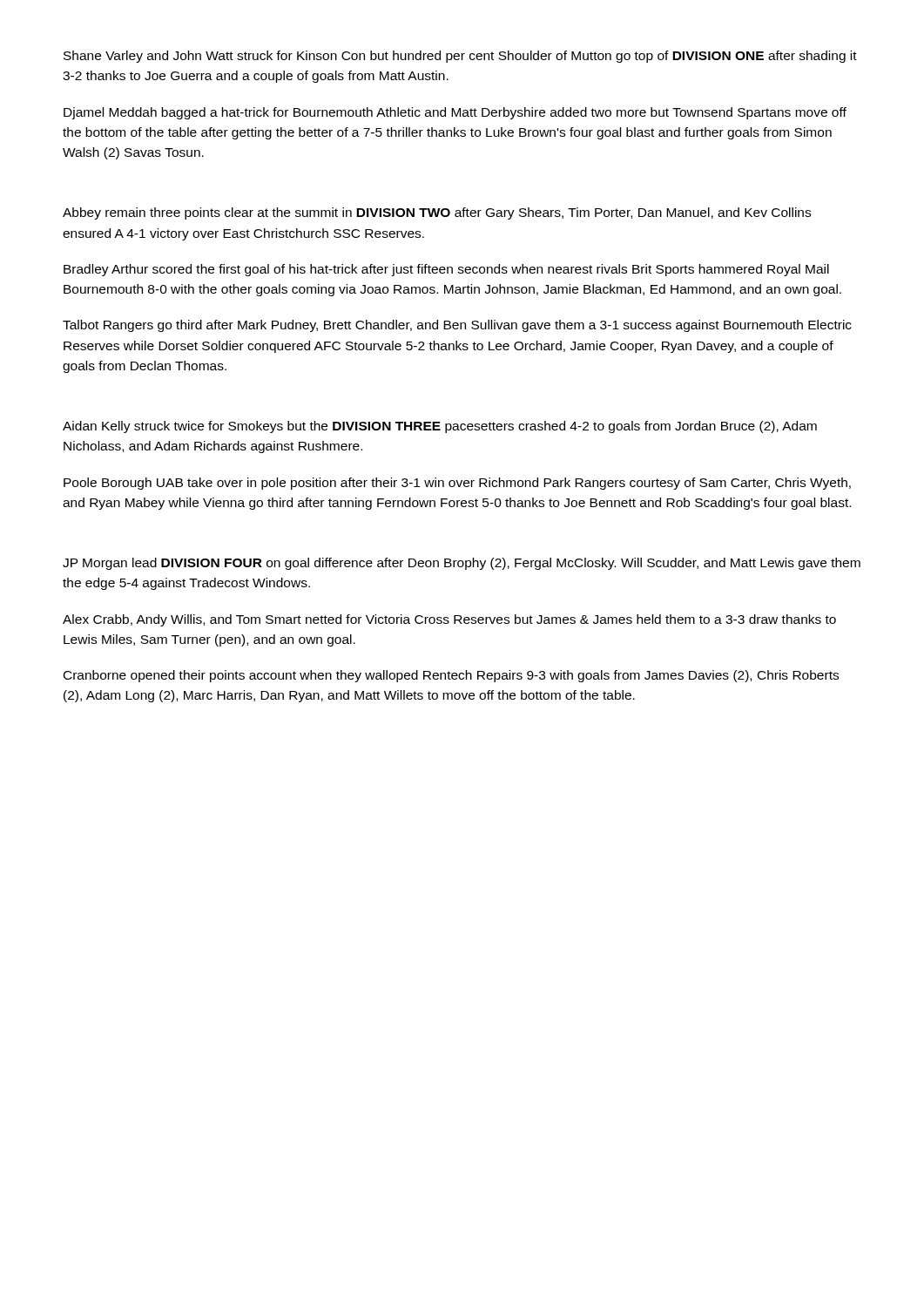Locate the region starting "Alex Crabb, Andy"

click(x=450, y=629)
